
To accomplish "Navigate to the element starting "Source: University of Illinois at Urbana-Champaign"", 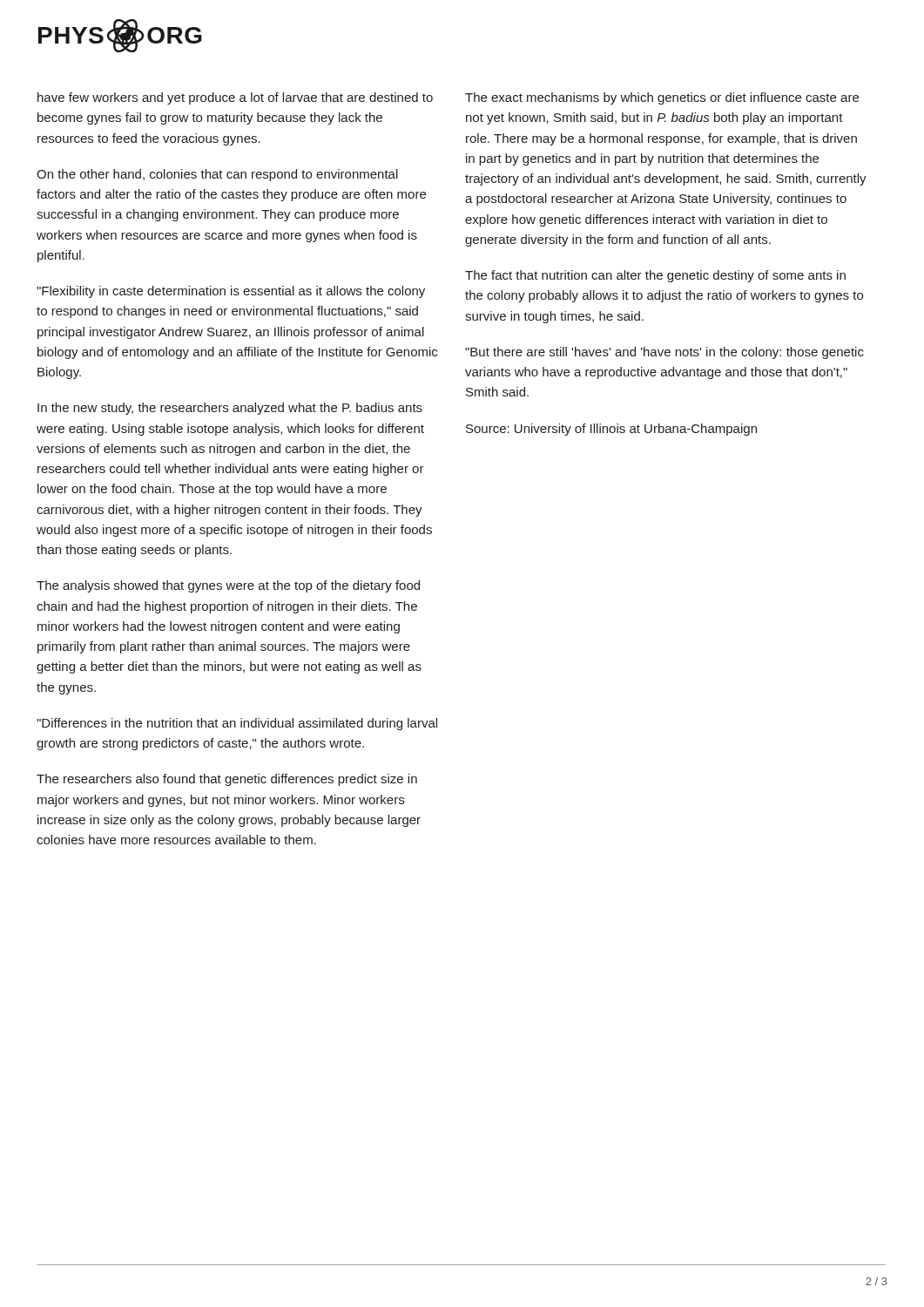I will 611,428.
